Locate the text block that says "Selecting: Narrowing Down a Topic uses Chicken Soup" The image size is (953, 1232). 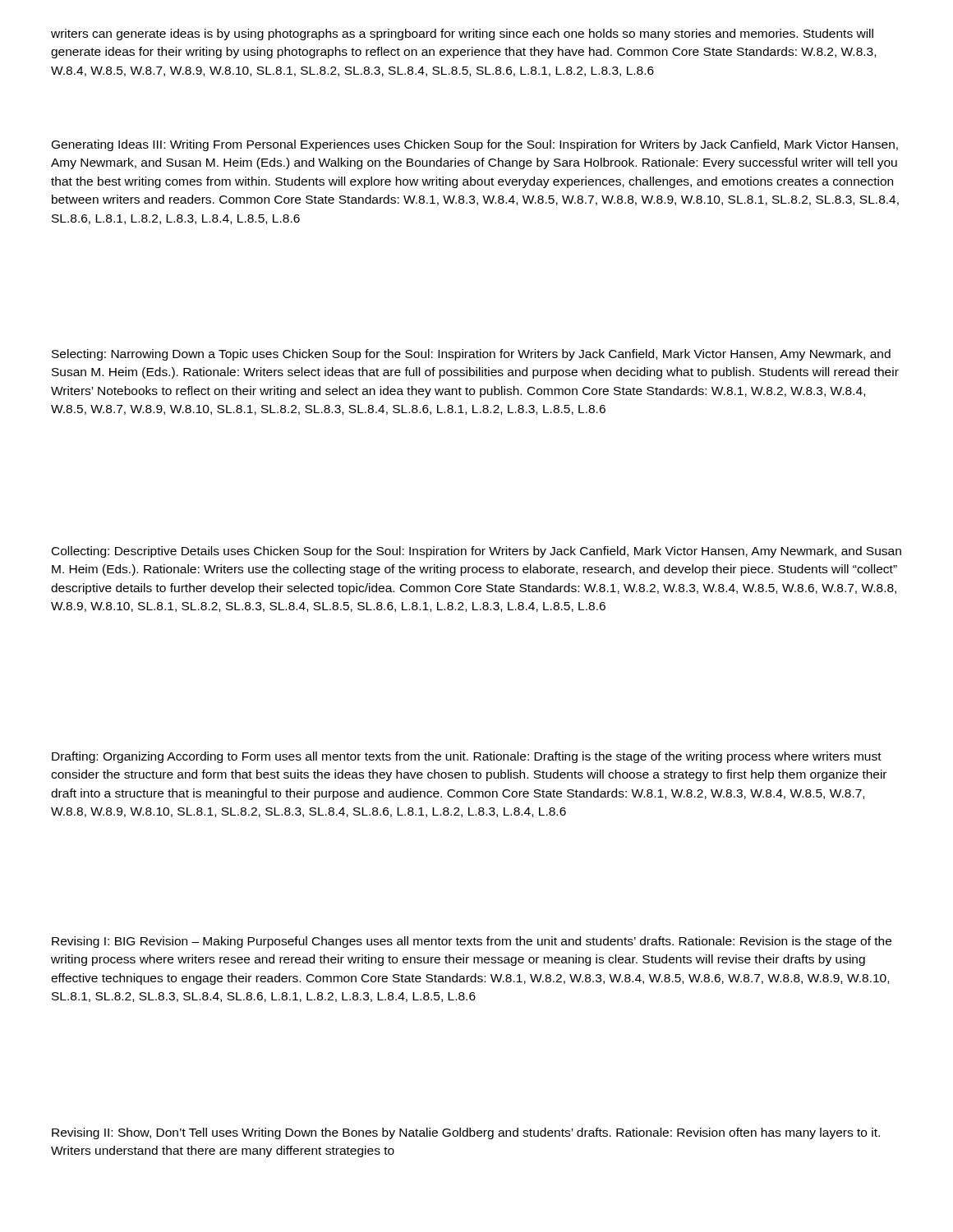pos(475,381)
